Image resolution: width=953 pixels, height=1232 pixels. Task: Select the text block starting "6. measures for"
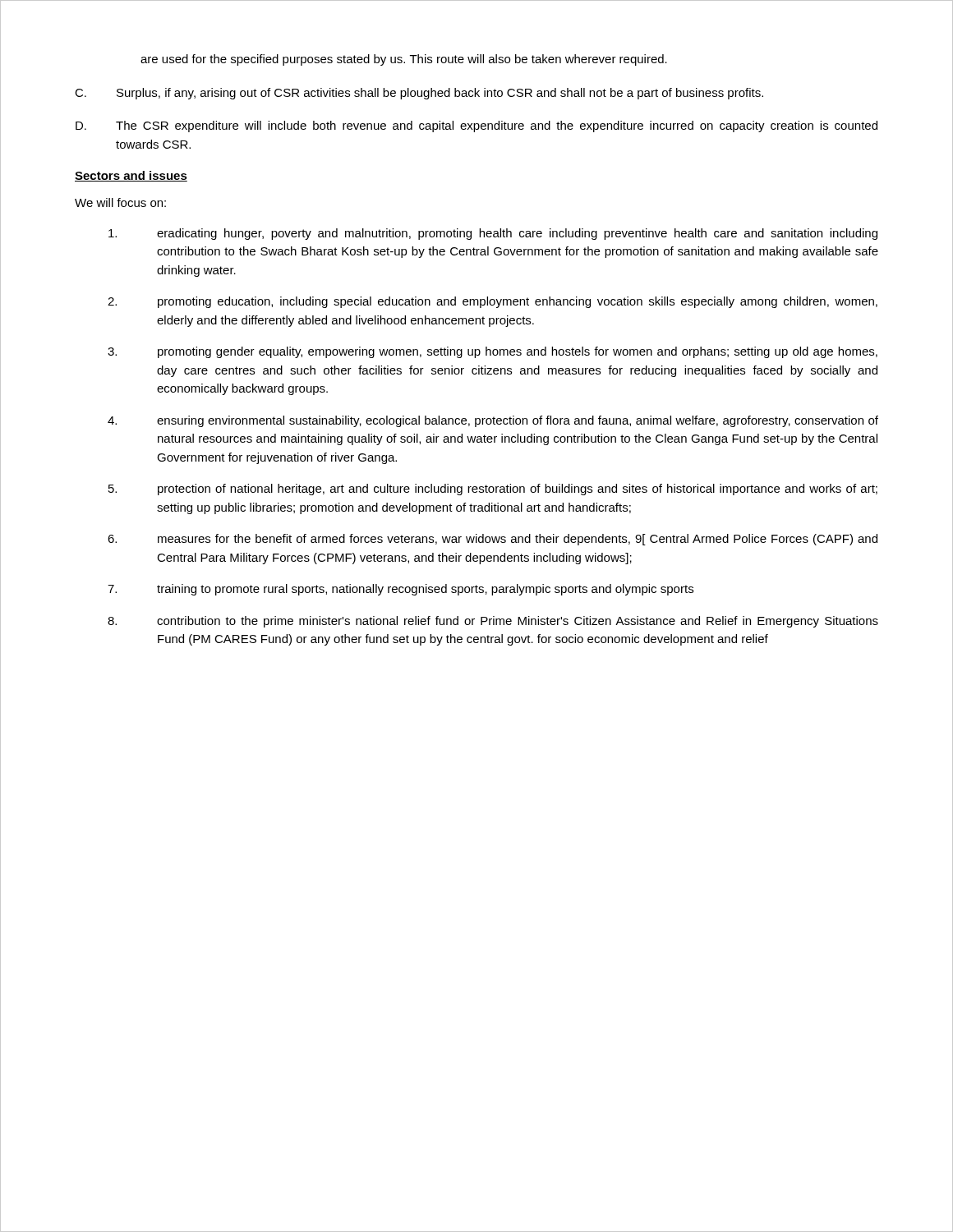pos(476,548)
